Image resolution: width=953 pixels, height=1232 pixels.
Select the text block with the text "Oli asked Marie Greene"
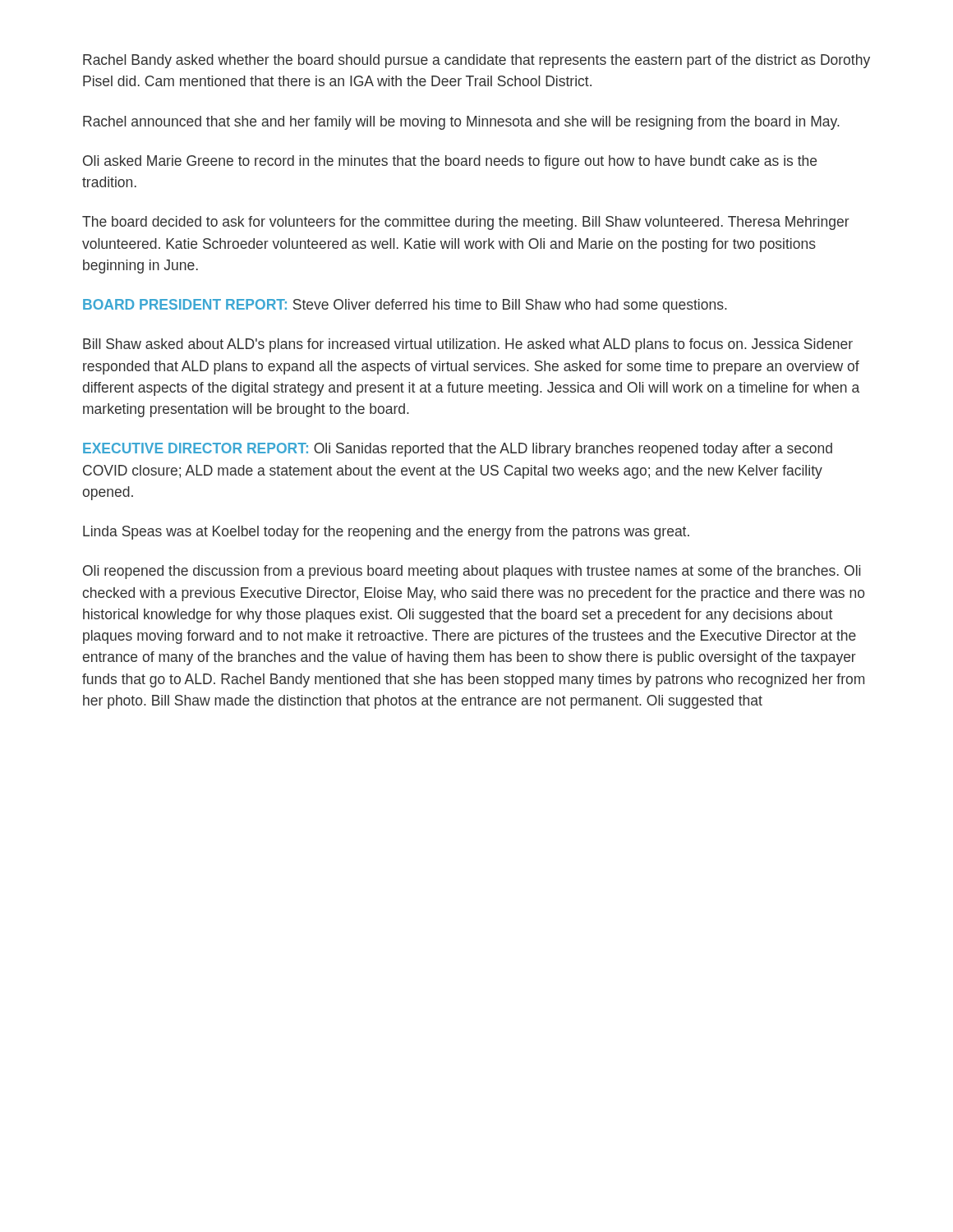pyautogui.click(x=450, y=172)
